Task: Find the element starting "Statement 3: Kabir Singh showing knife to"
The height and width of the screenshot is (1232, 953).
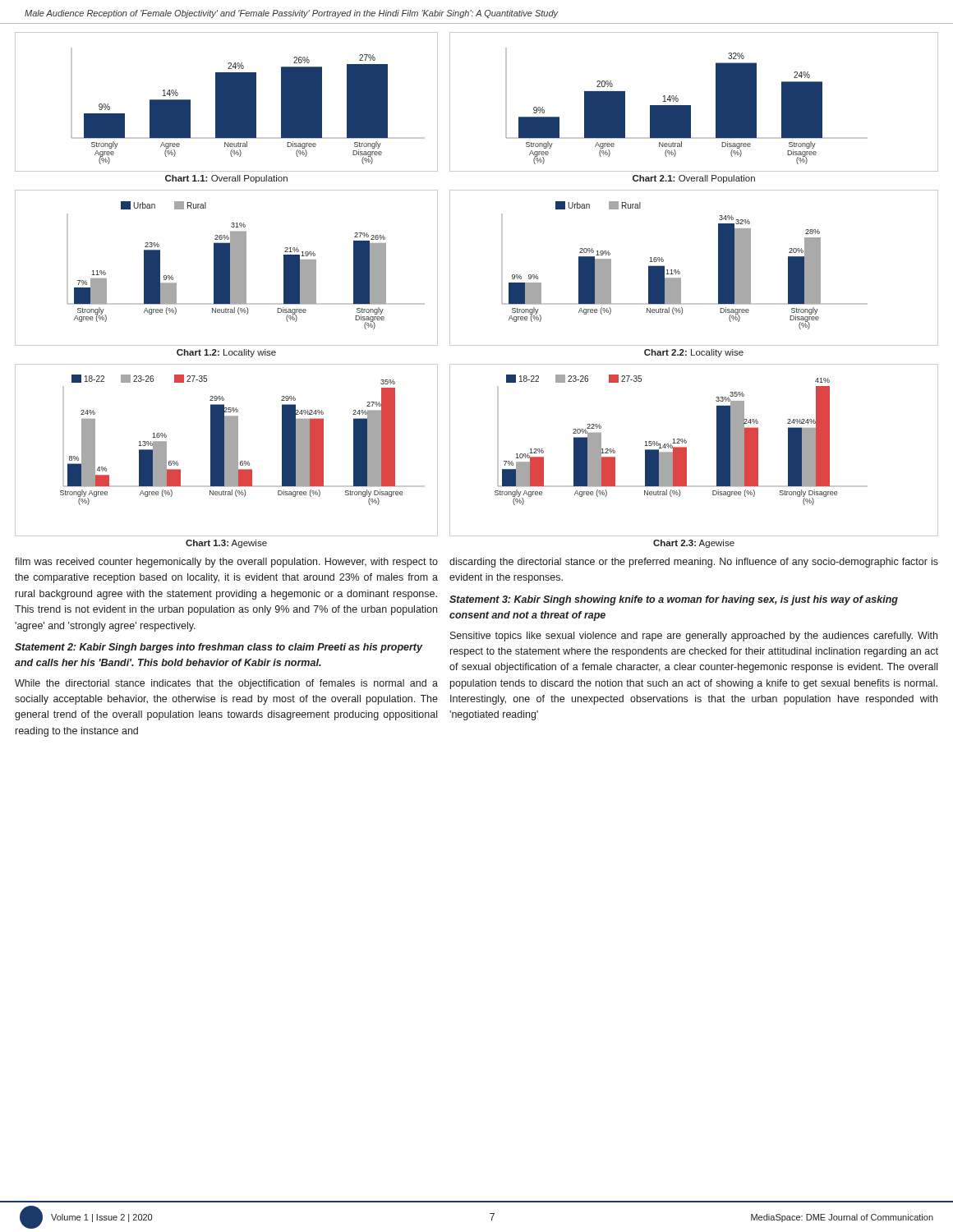Action: (674, 607)
